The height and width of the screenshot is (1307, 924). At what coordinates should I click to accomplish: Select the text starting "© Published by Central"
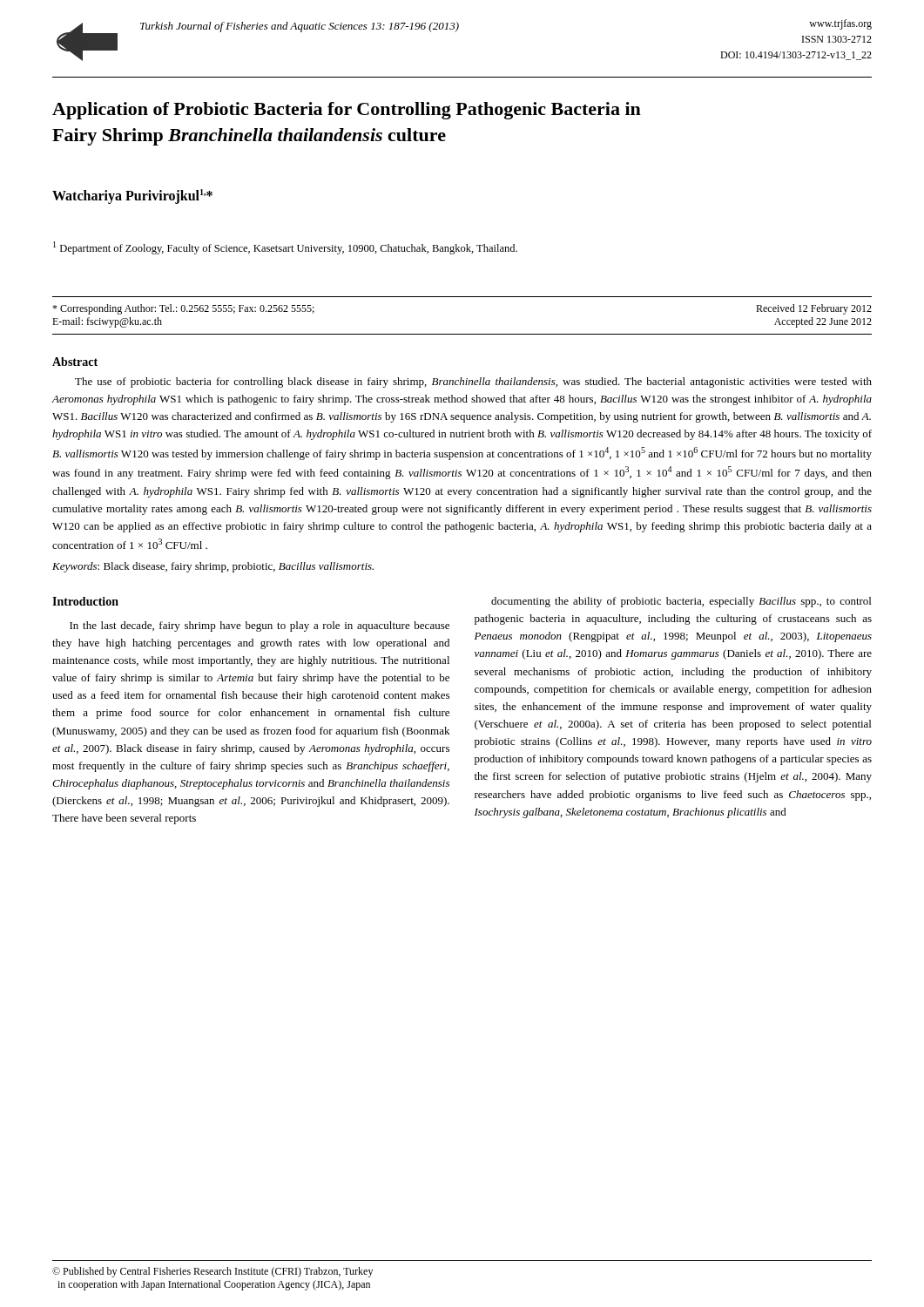pos(213,1278)
